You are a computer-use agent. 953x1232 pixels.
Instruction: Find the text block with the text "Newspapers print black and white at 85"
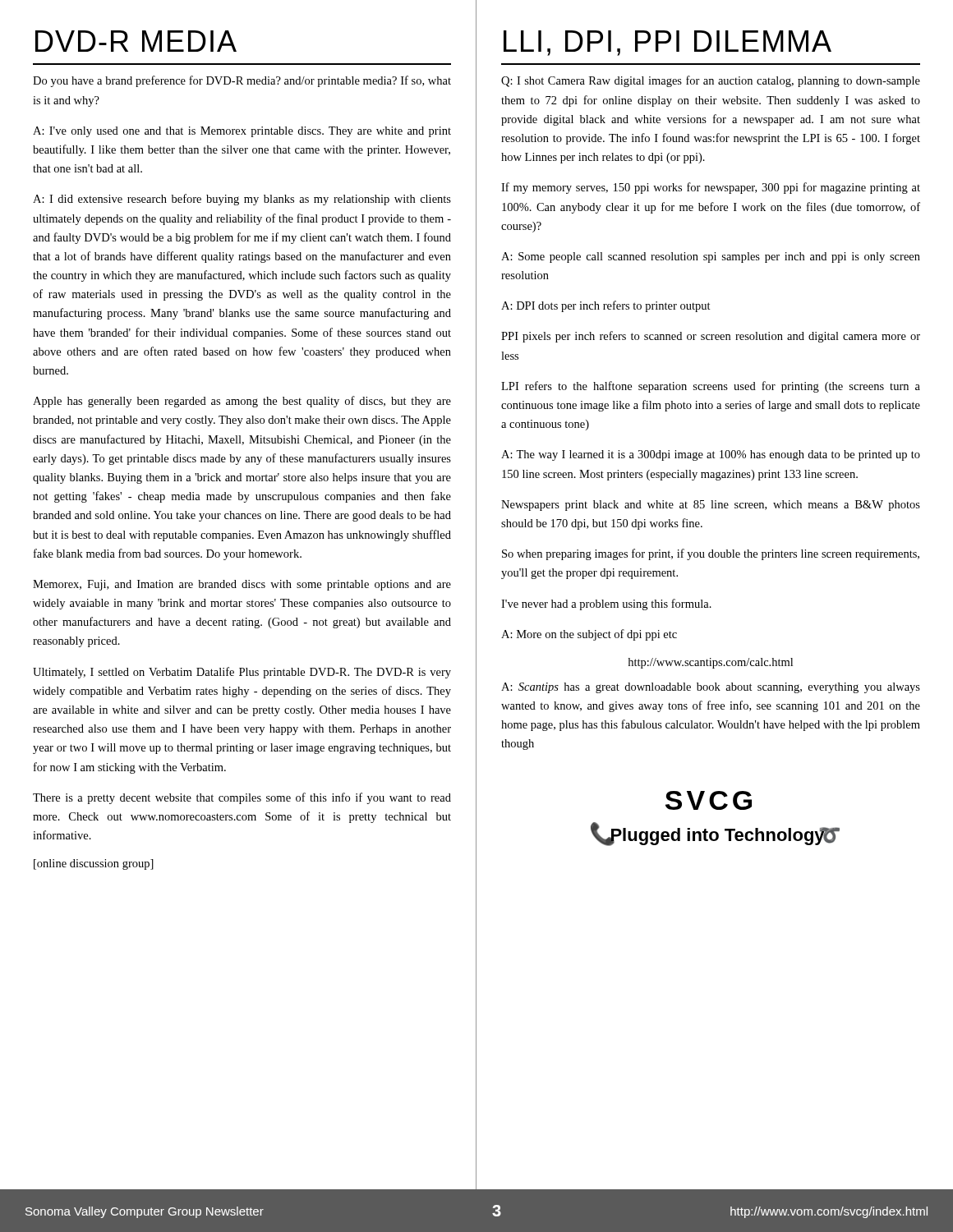tap(711, 514)
